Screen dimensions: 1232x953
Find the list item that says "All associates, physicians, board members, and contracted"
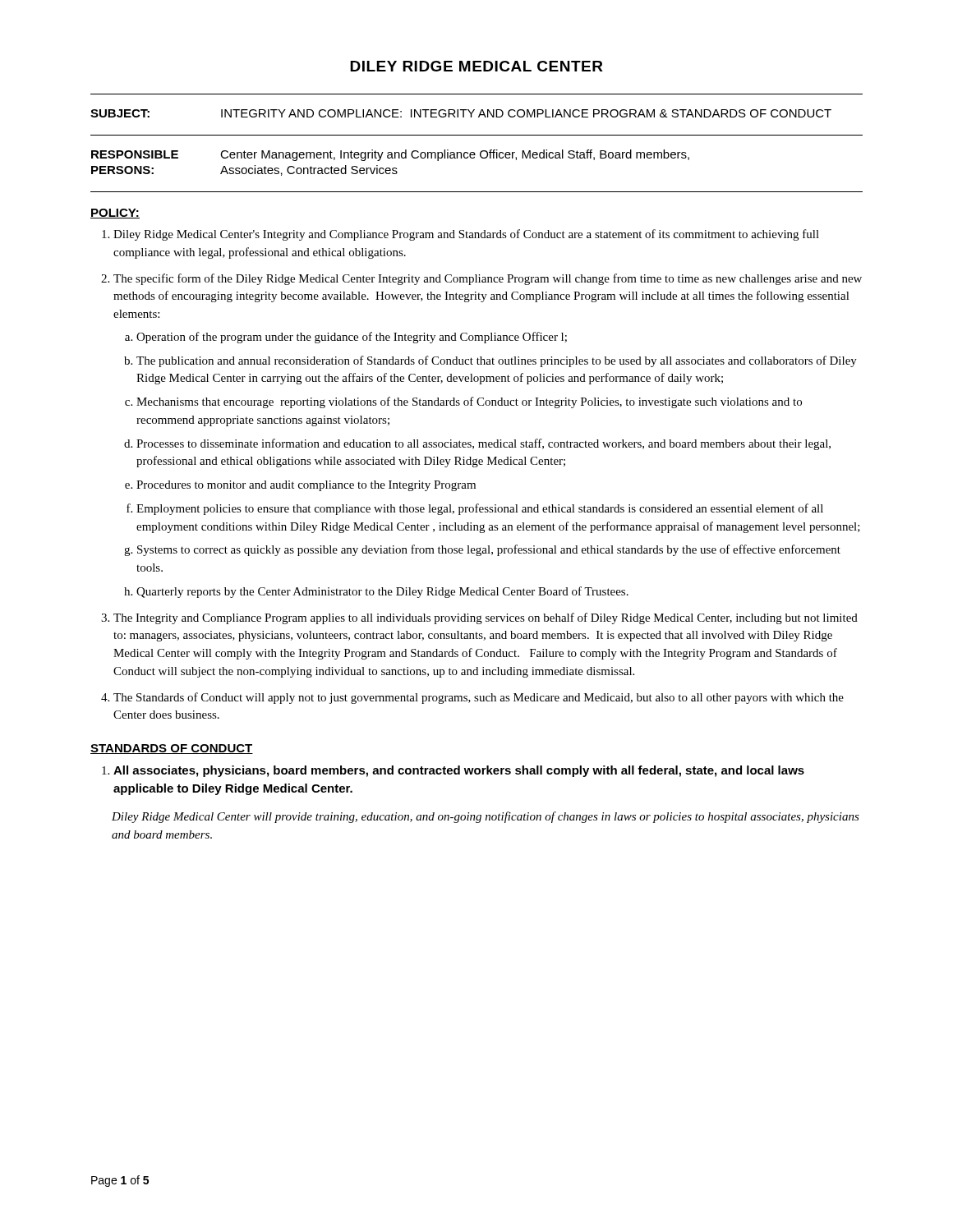[x=488, y=803]
